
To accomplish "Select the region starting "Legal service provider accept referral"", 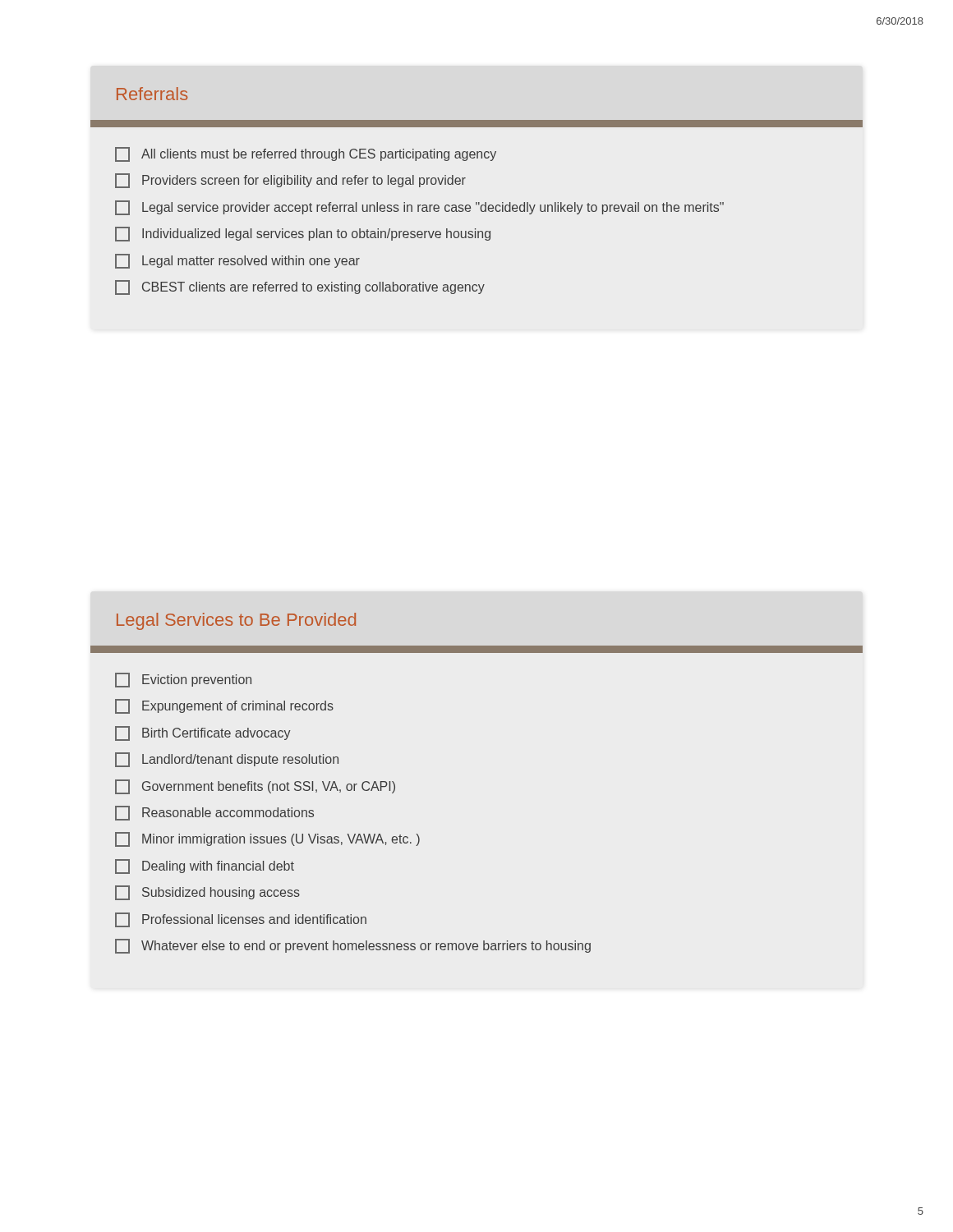I will (x=476, y=208).
